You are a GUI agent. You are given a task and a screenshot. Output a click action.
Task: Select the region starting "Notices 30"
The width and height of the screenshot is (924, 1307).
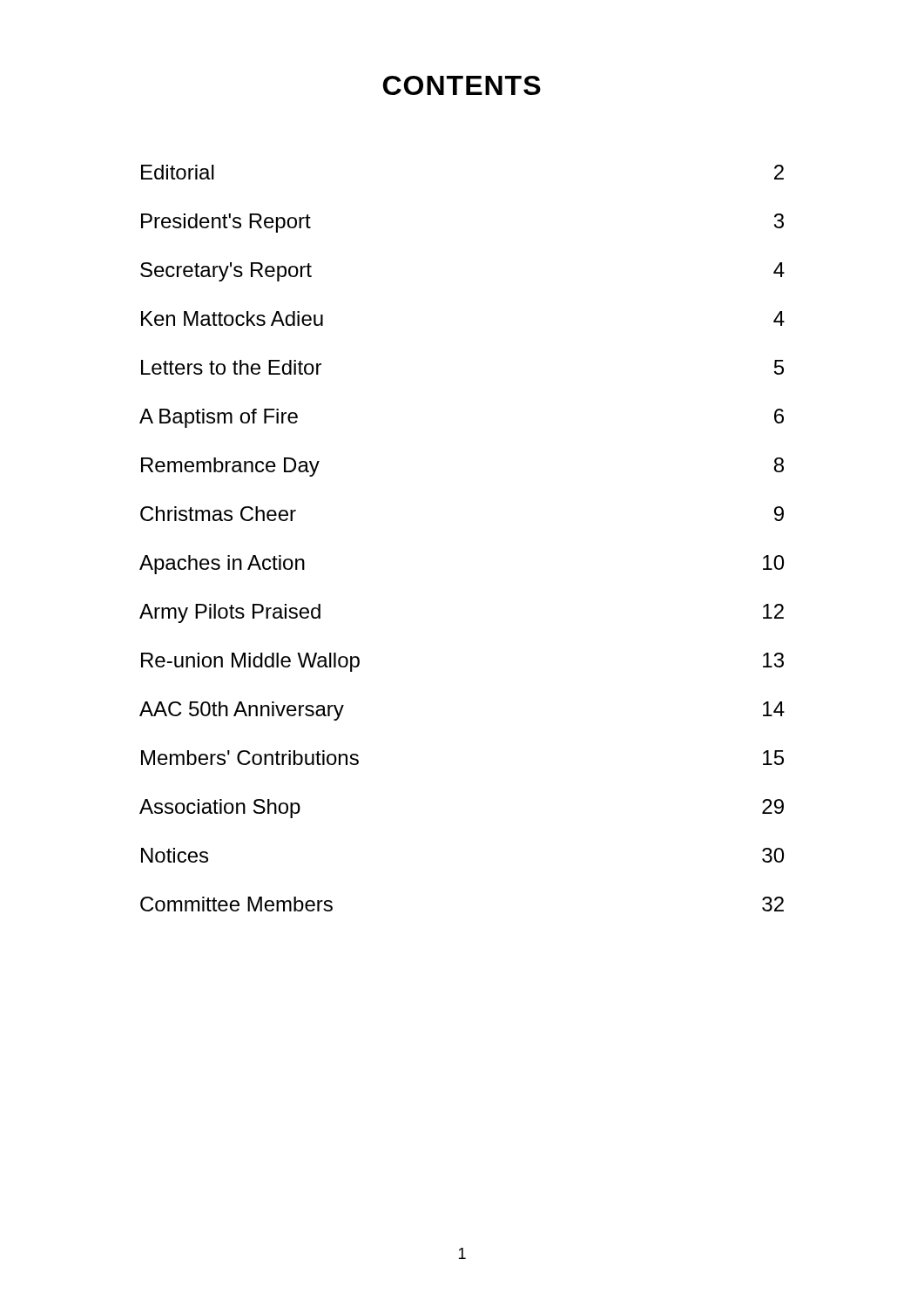174,855
